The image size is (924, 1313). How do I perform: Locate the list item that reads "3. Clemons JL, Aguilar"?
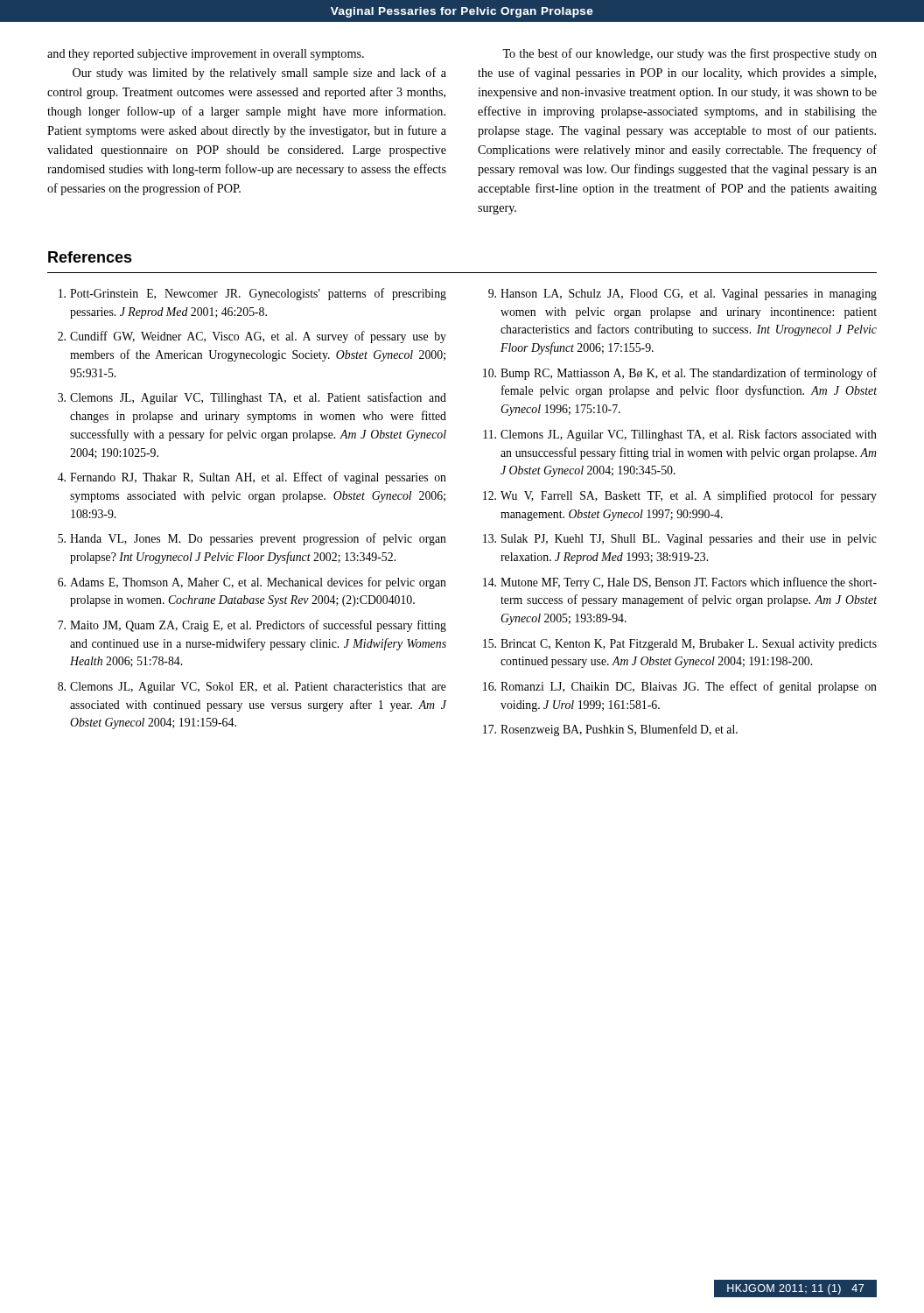(x=247, y=426)
